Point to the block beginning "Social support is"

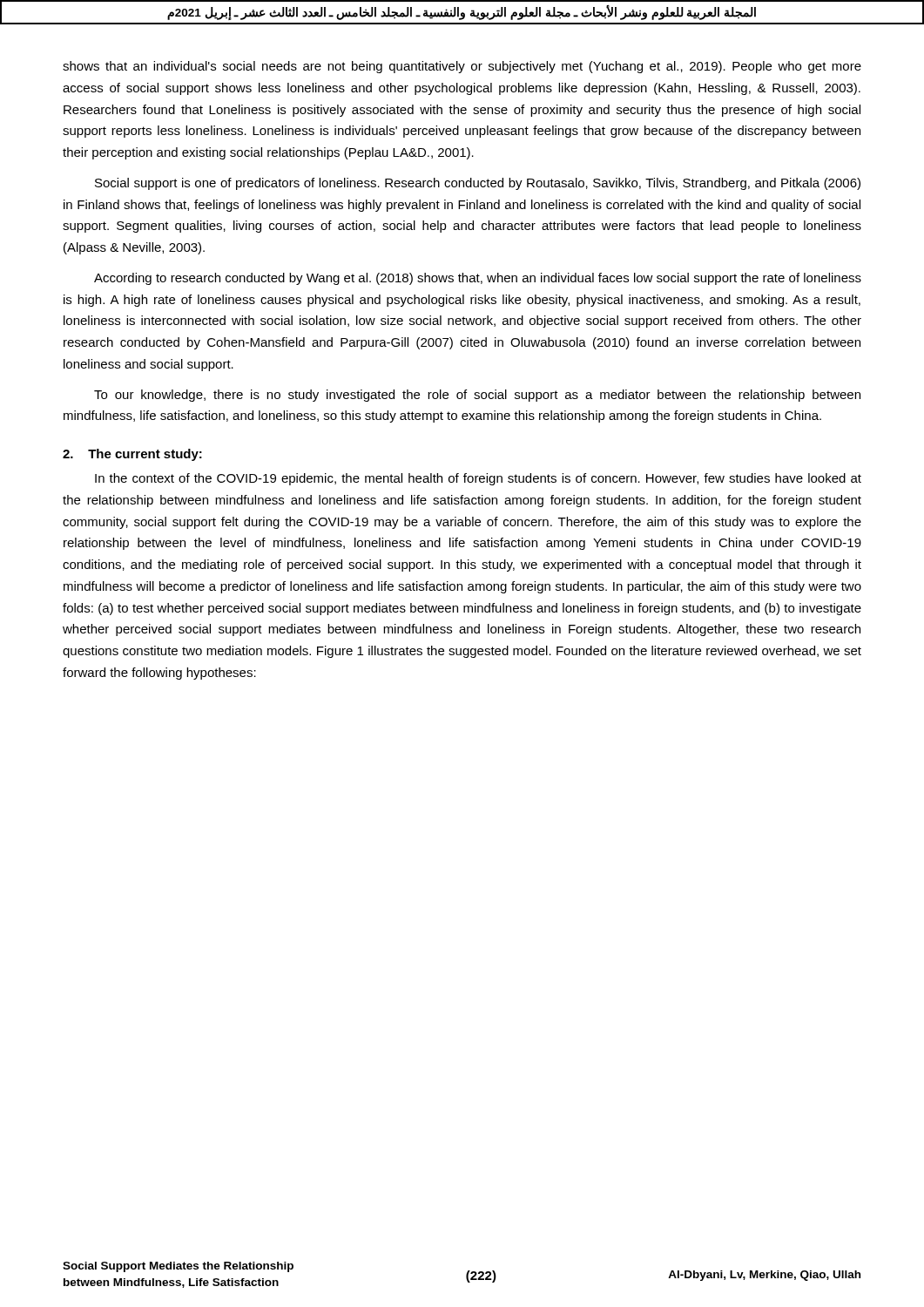point(462,215)
